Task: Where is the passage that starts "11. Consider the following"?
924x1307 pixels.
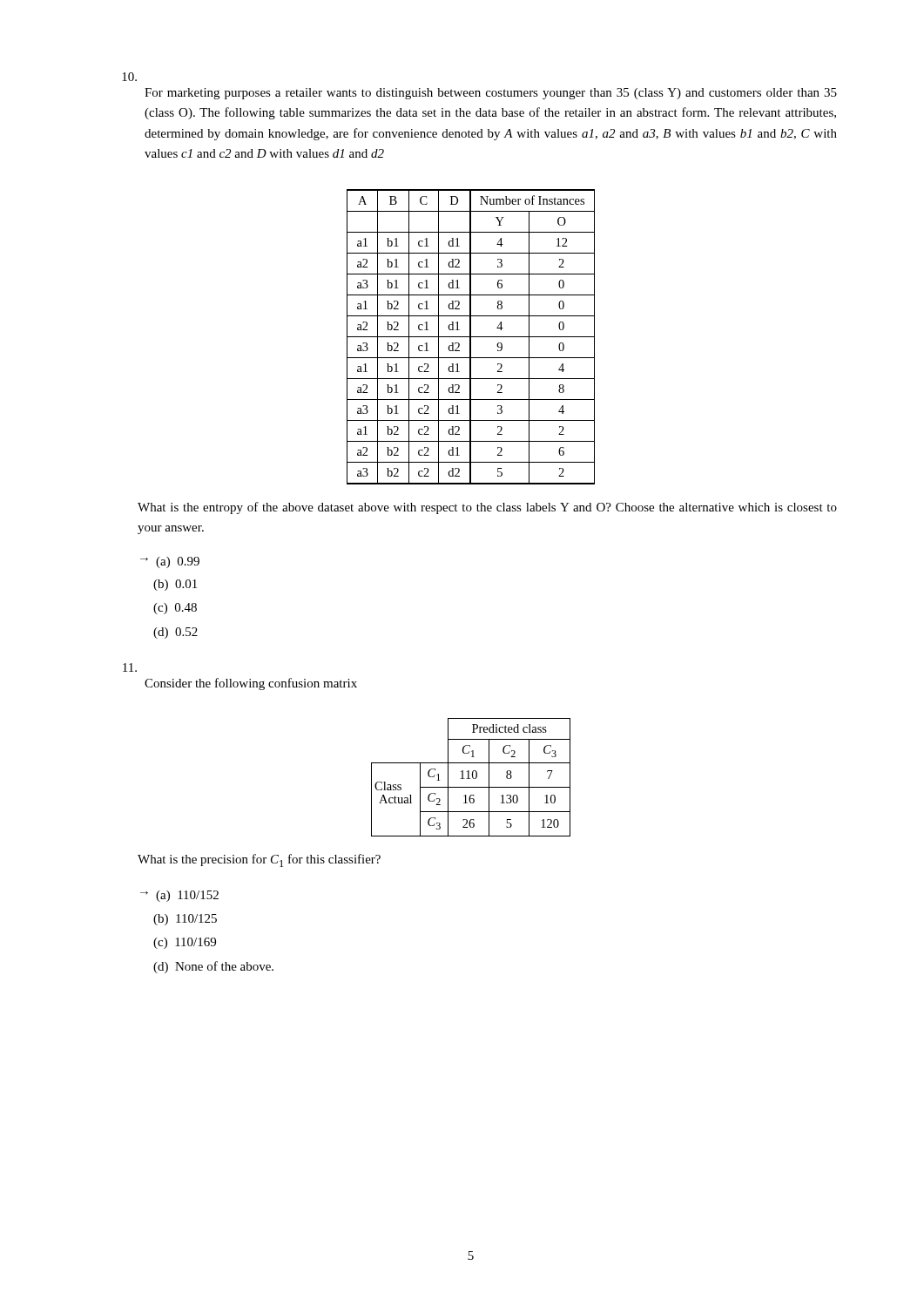Action: point(130,667)
